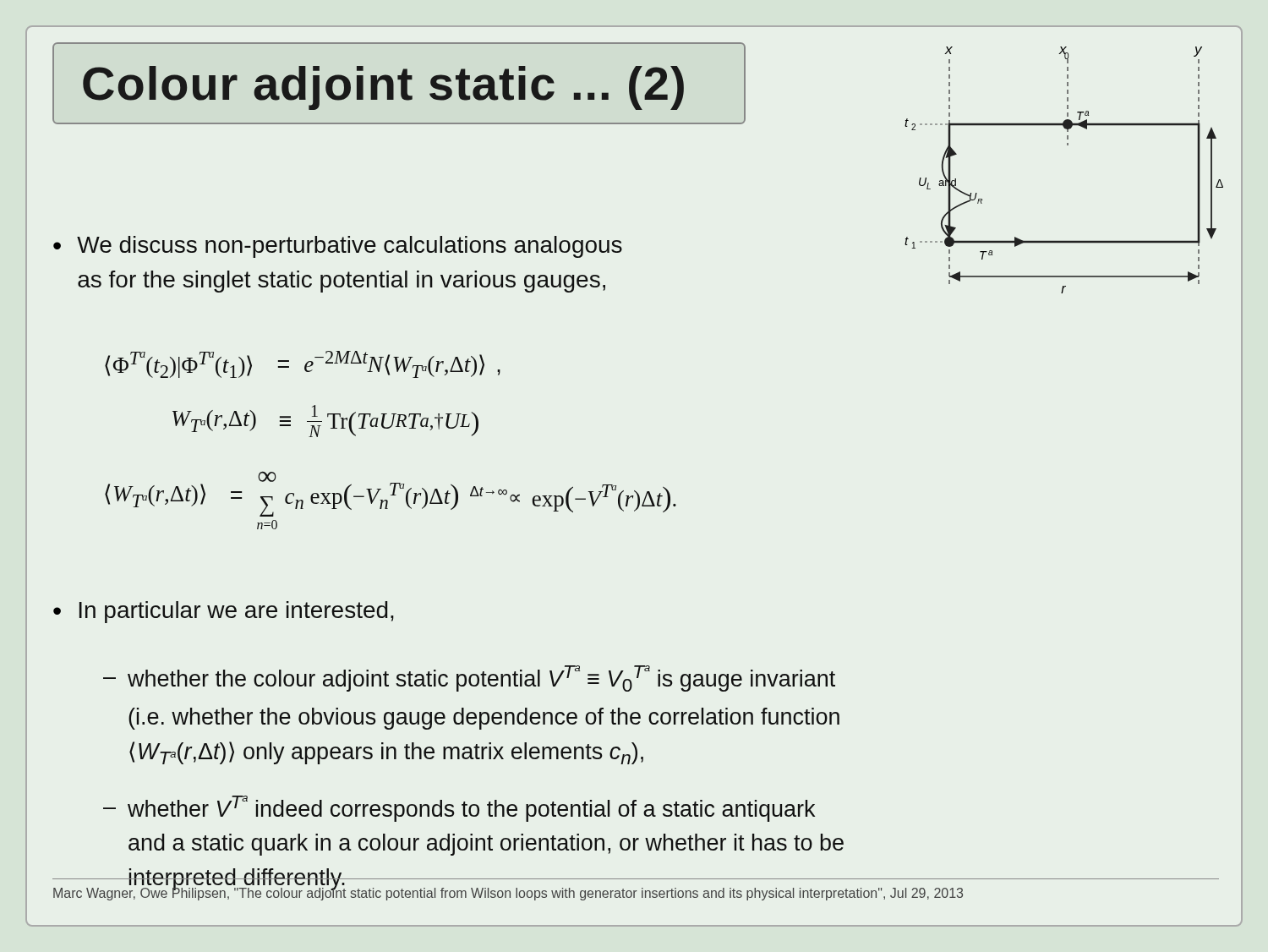Click a formula
This screenshot has height=952, width=1268.
point(479,440)
